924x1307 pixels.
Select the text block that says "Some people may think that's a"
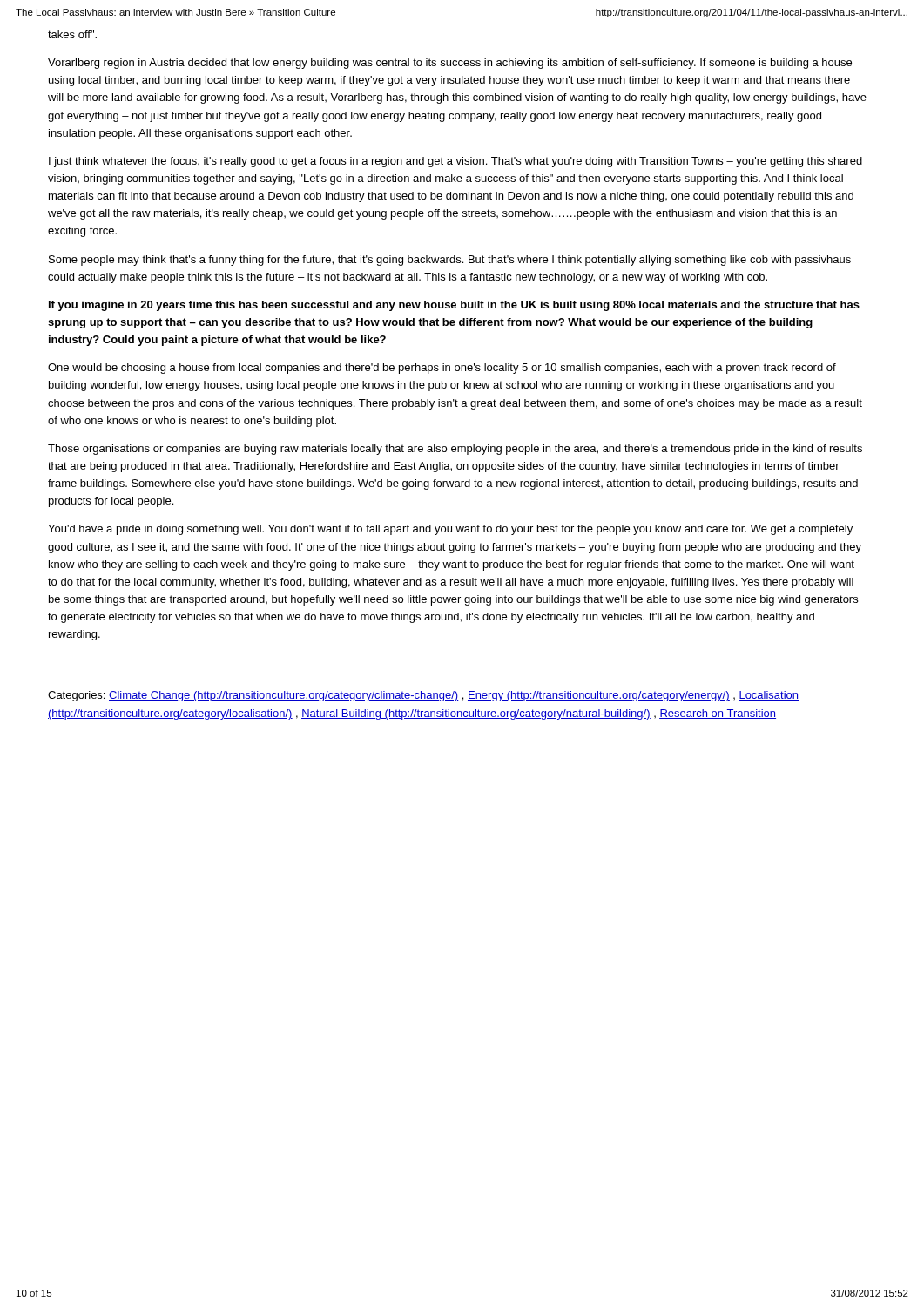tap(449, 268)
